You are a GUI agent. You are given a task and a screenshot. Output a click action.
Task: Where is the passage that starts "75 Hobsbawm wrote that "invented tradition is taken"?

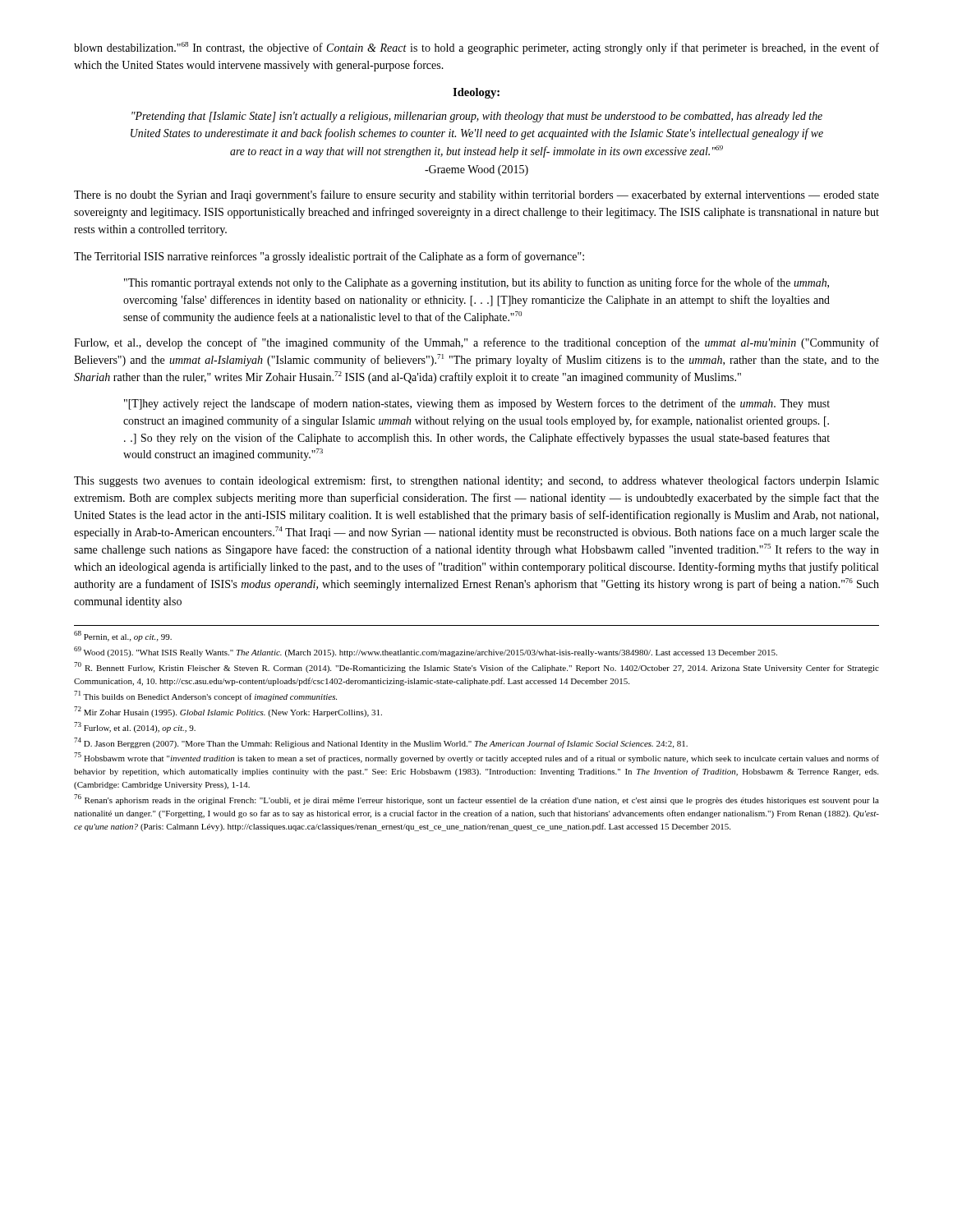[x=476, y=771]
